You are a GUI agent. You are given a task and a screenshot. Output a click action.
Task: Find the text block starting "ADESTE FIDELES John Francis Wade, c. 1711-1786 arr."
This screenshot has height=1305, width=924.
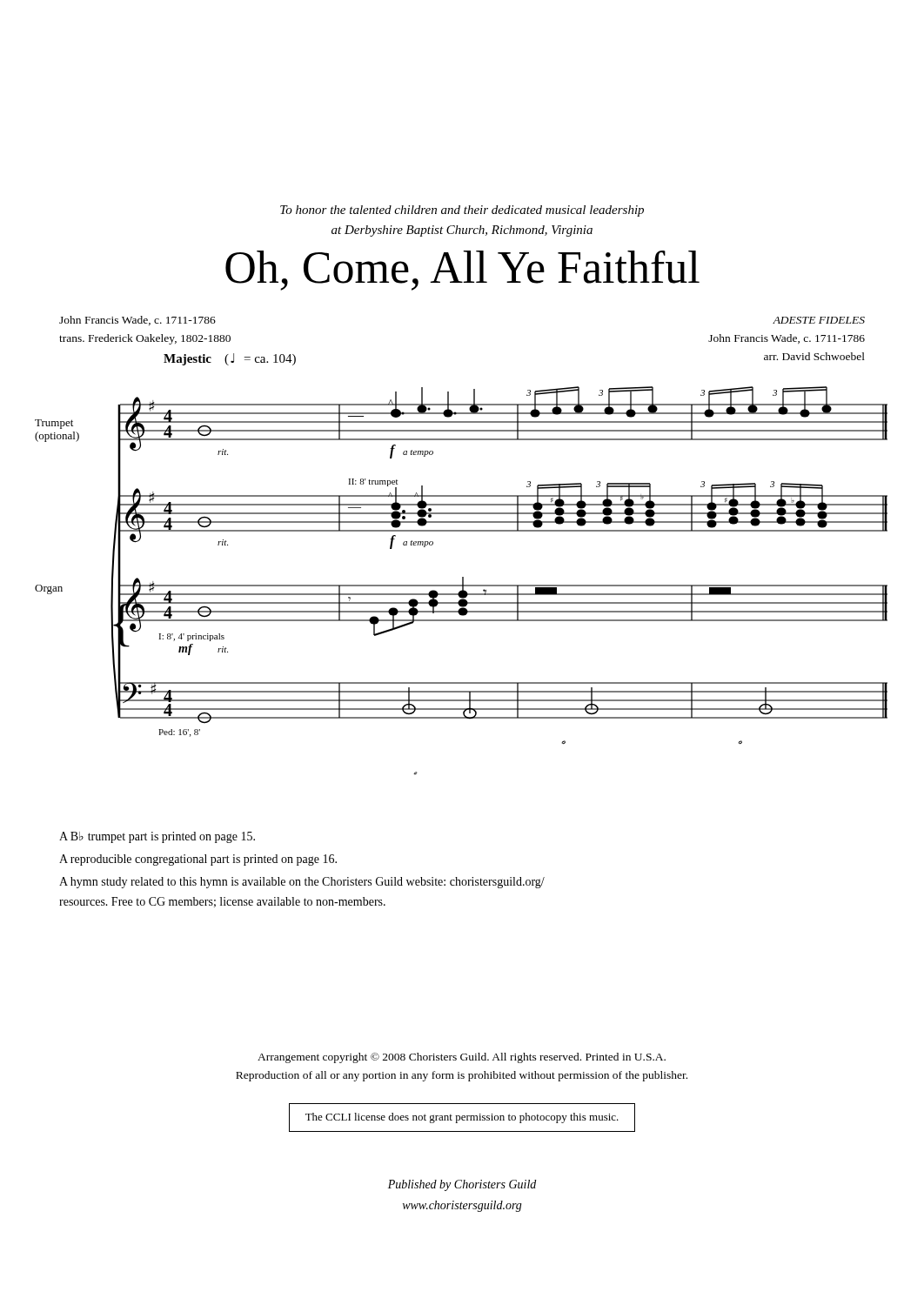[787, 338]
